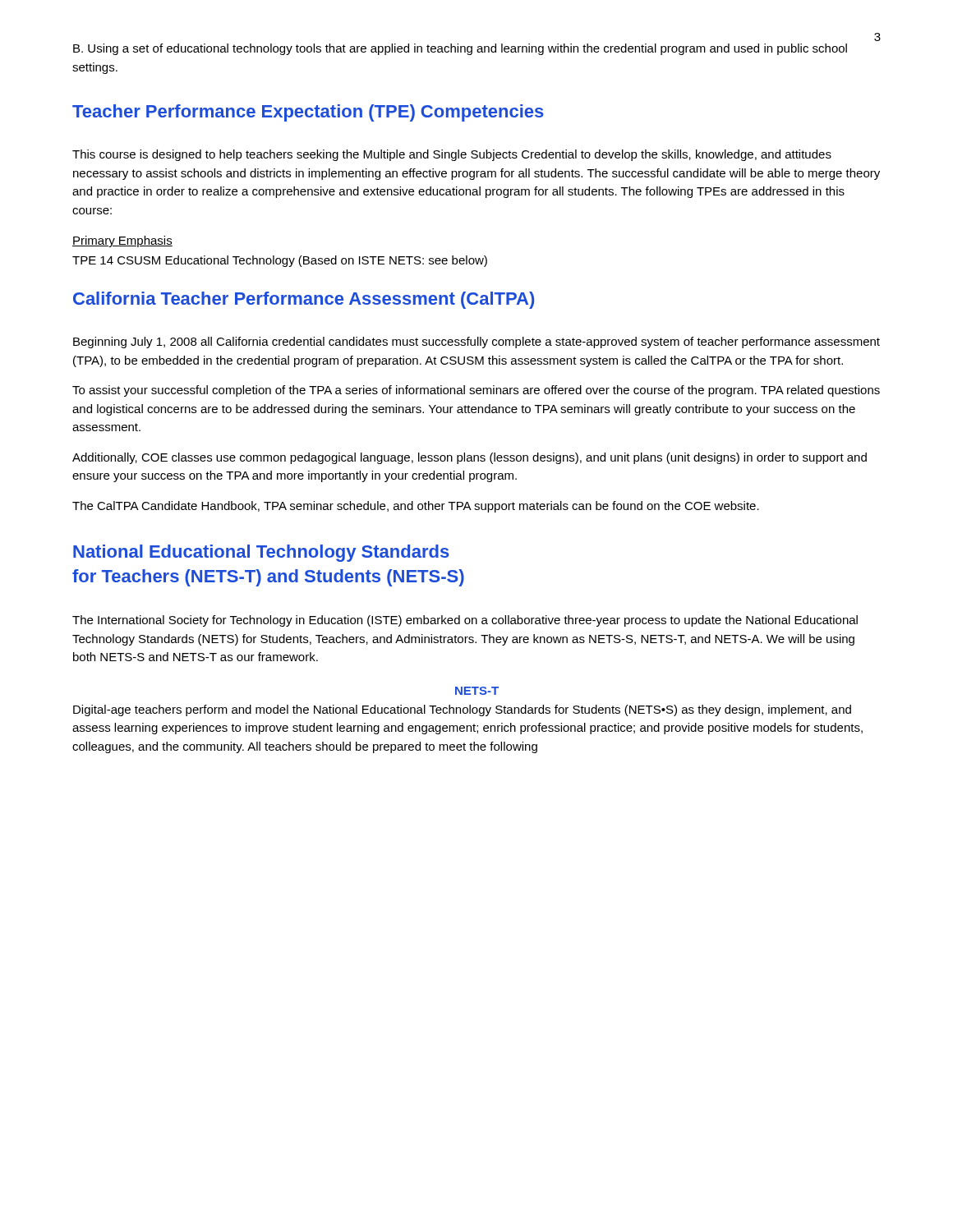Point to the block beginning "Additionally, COE classes use common pedagogical language, lesson"
953x1232 pixels.
tap(470, 466)
